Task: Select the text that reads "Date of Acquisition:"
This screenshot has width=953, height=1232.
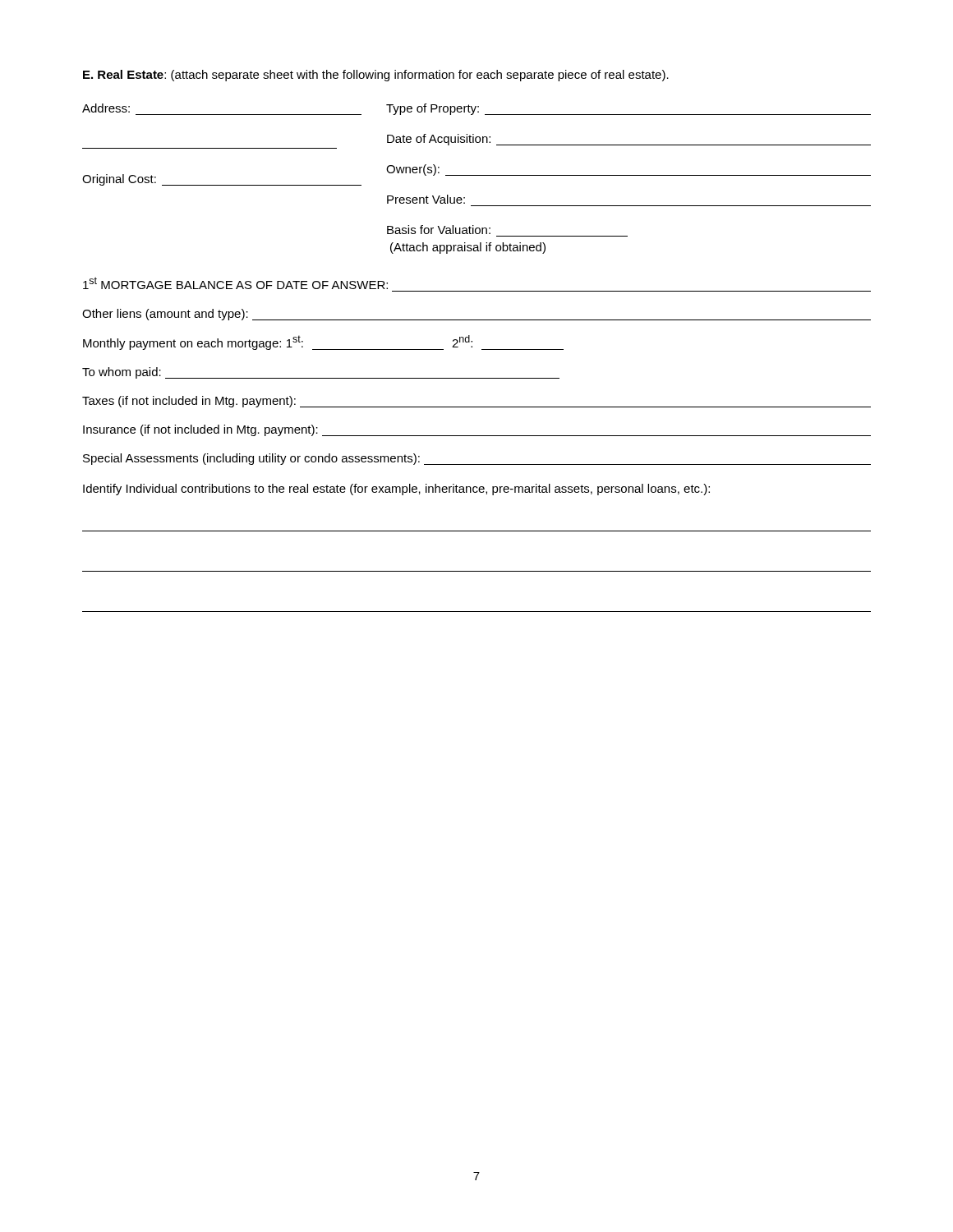Action: [629, 137]
